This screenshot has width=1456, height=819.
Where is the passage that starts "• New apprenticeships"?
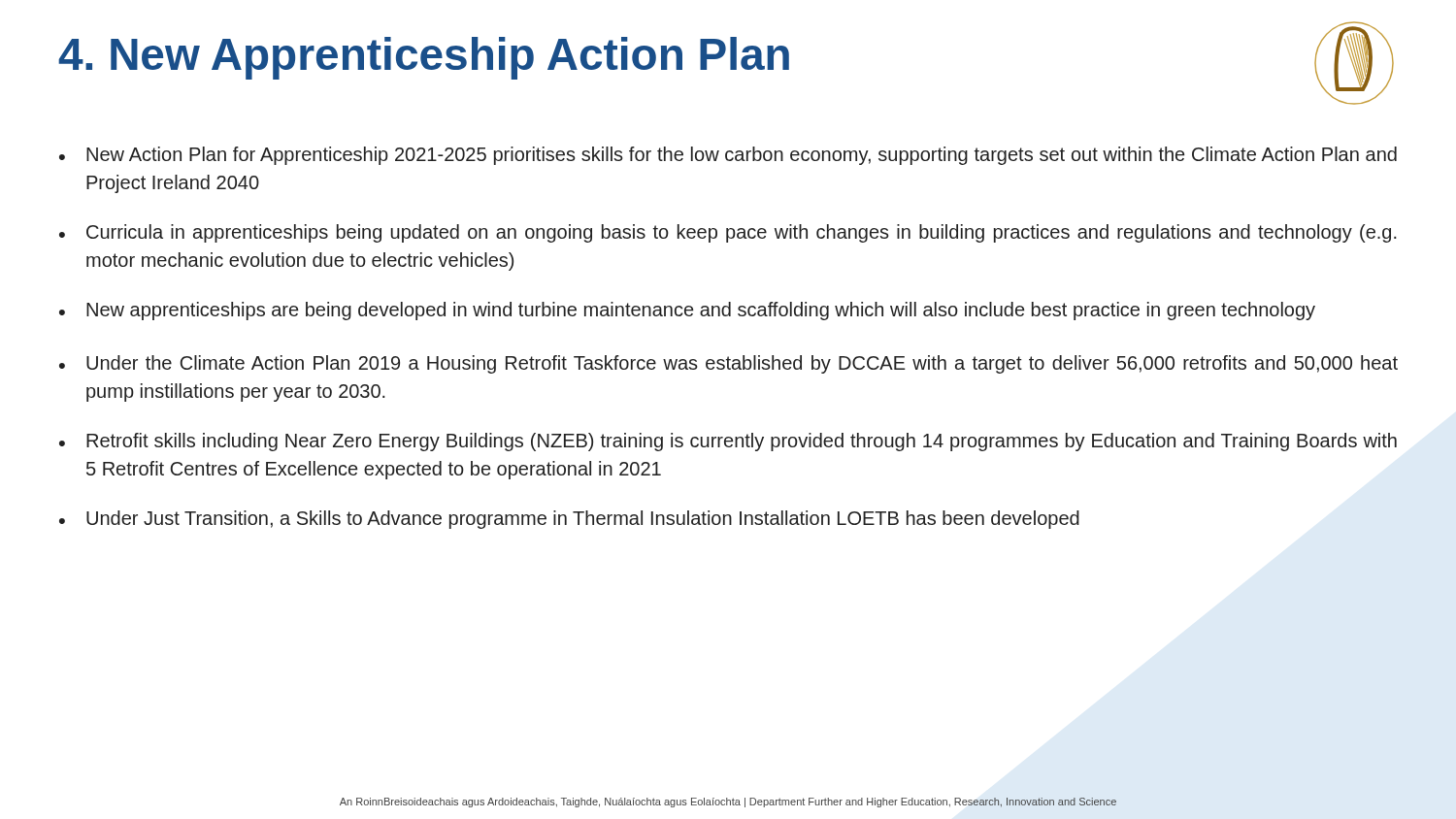728,312
